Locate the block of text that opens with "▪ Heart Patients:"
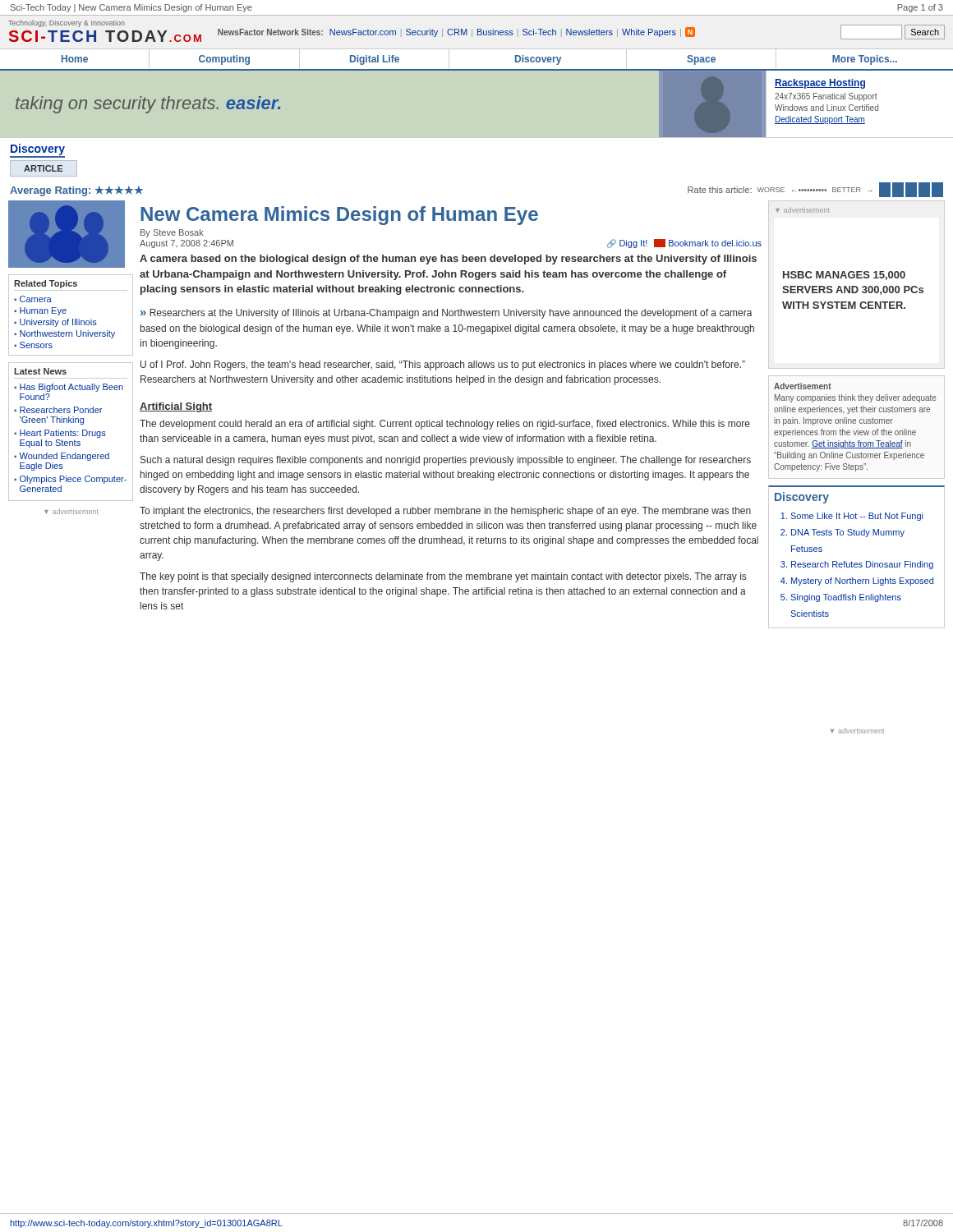Screen dimensions: 1232x953 tap(71, 438)
